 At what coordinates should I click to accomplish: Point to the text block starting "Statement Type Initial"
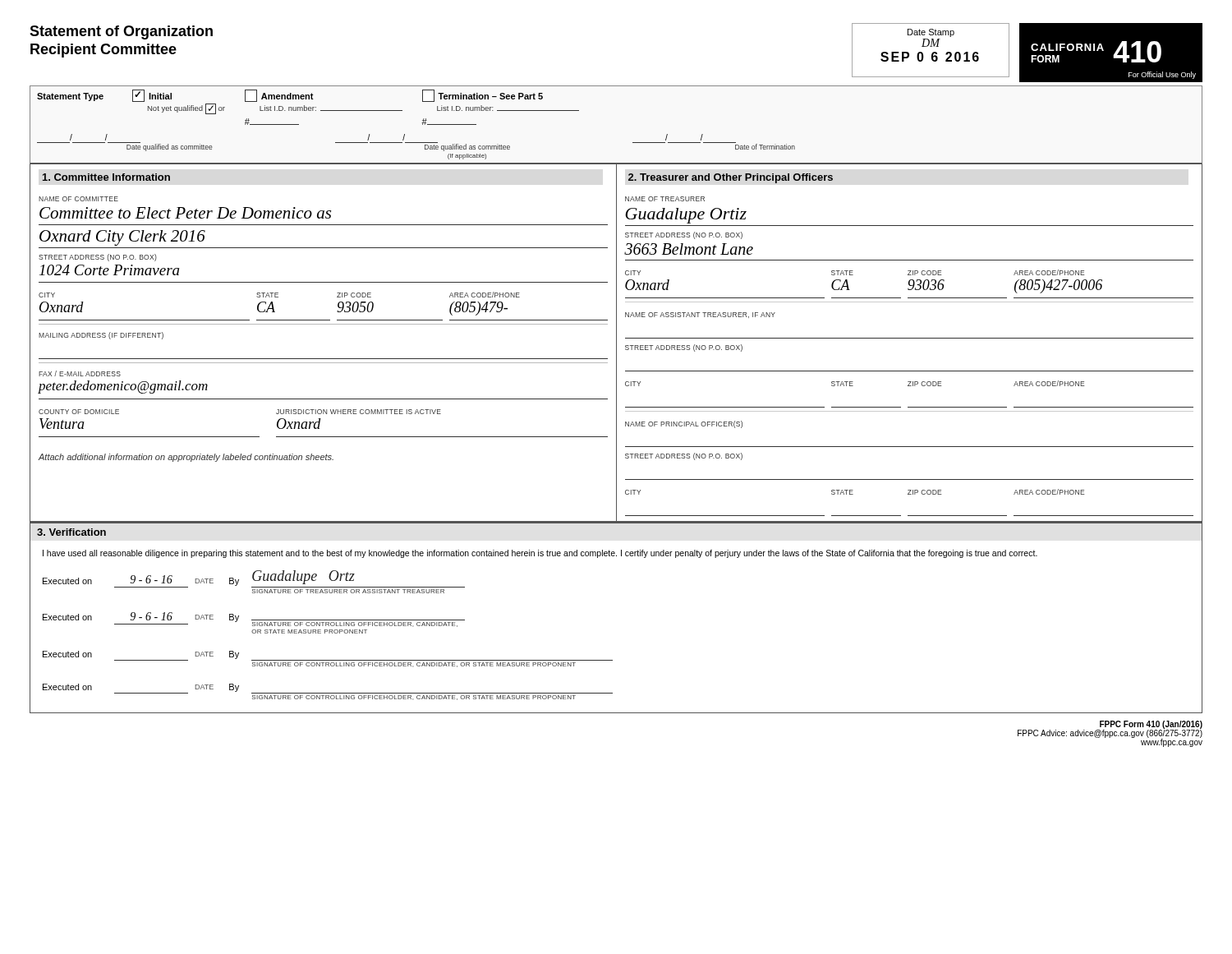(x=290, y=96)
